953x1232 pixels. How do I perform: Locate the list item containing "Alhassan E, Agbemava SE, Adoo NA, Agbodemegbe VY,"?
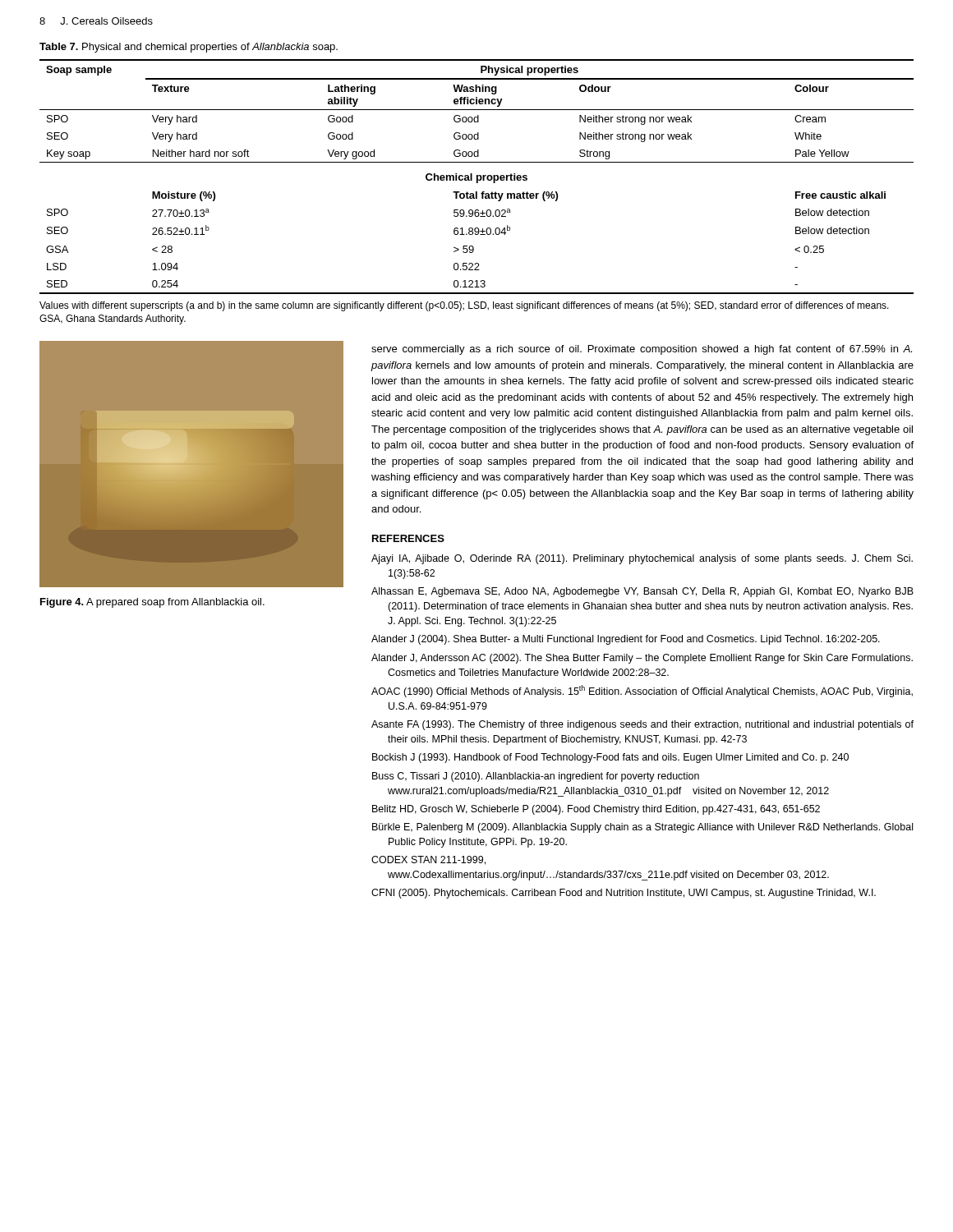tap(642, 606)
